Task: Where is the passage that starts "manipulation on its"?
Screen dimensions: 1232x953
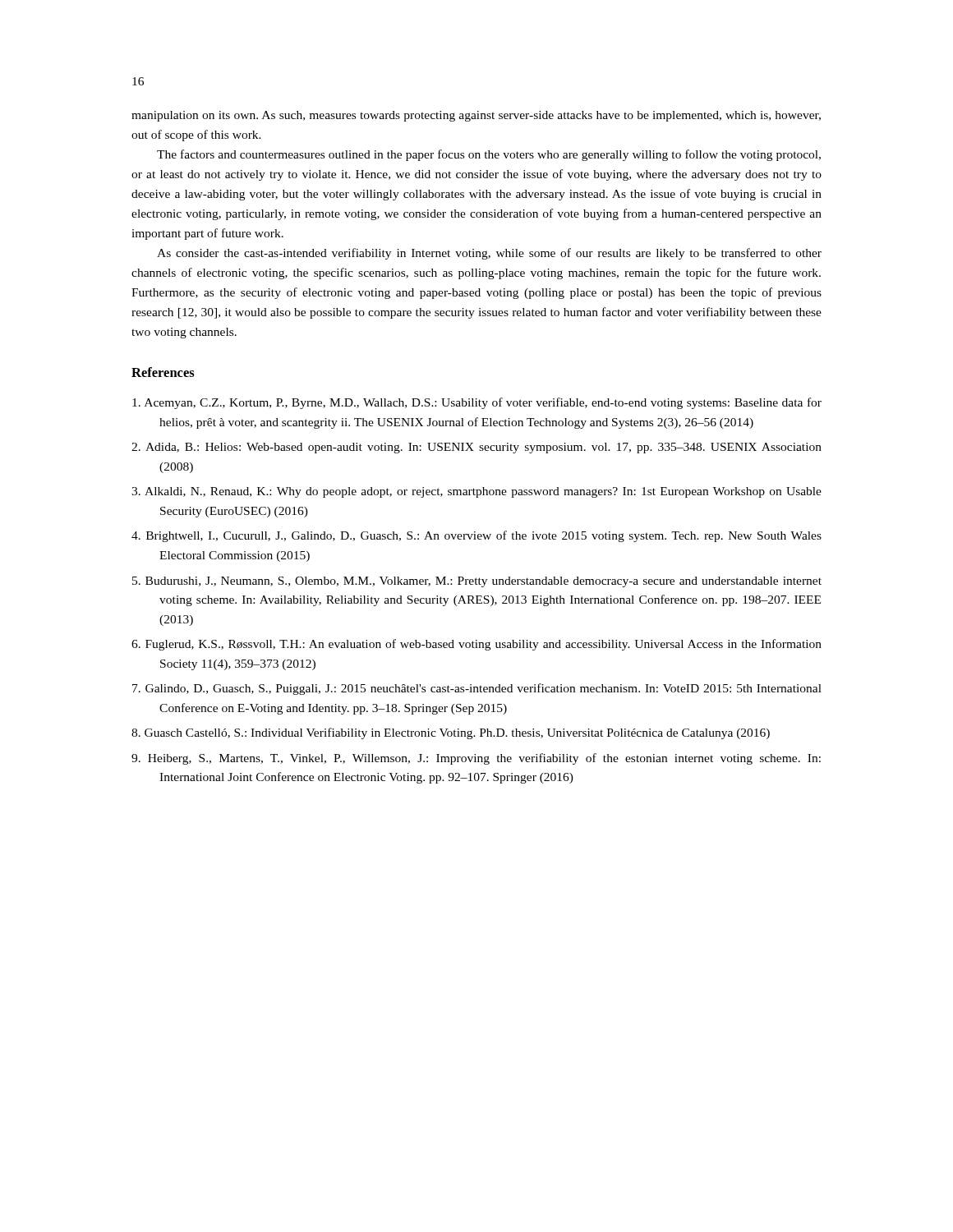Action: pyautogui.click(x=476, y=223)
